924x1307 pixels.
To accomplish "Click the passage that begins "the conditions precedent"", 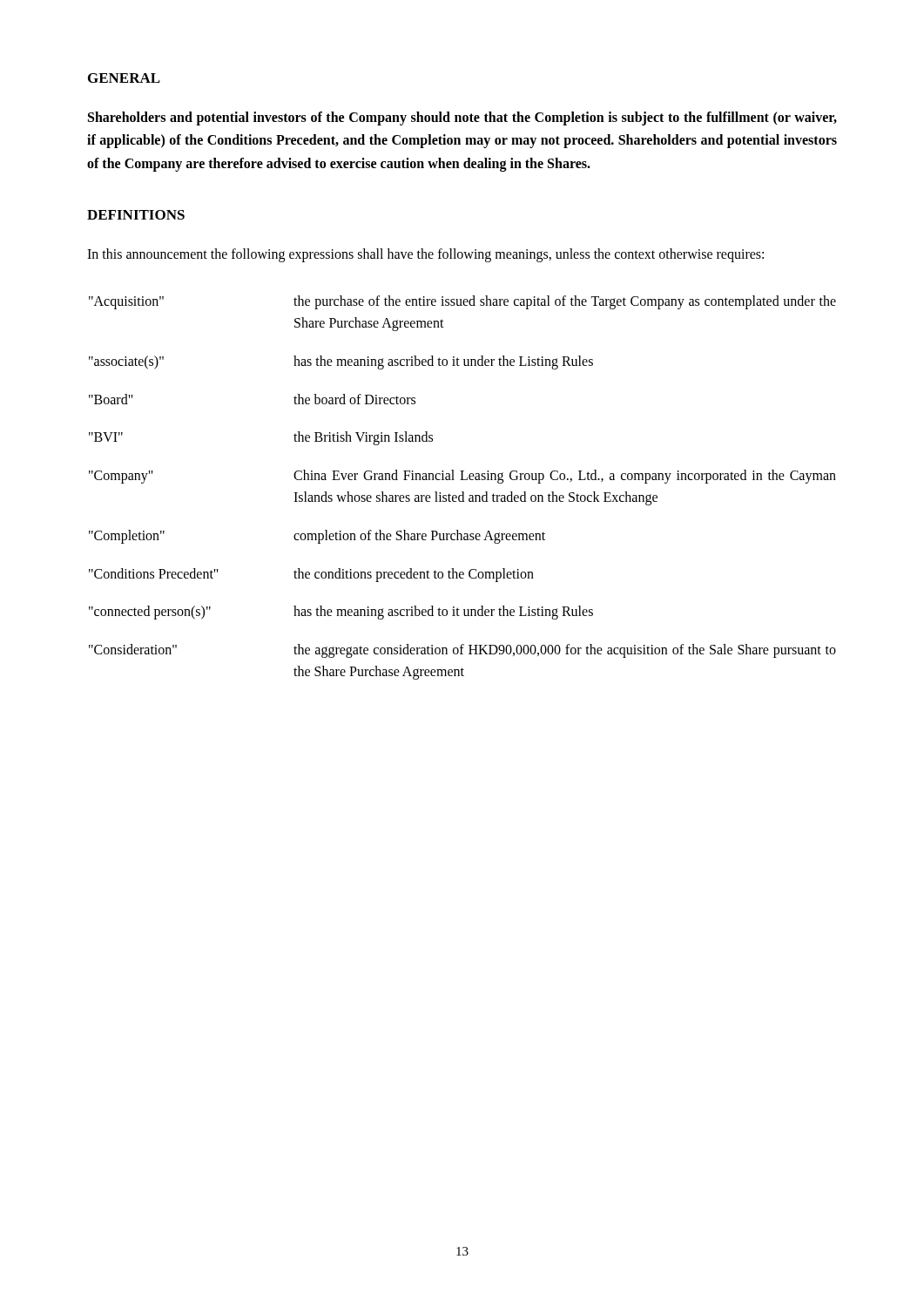I will click(x=414, y=573).
